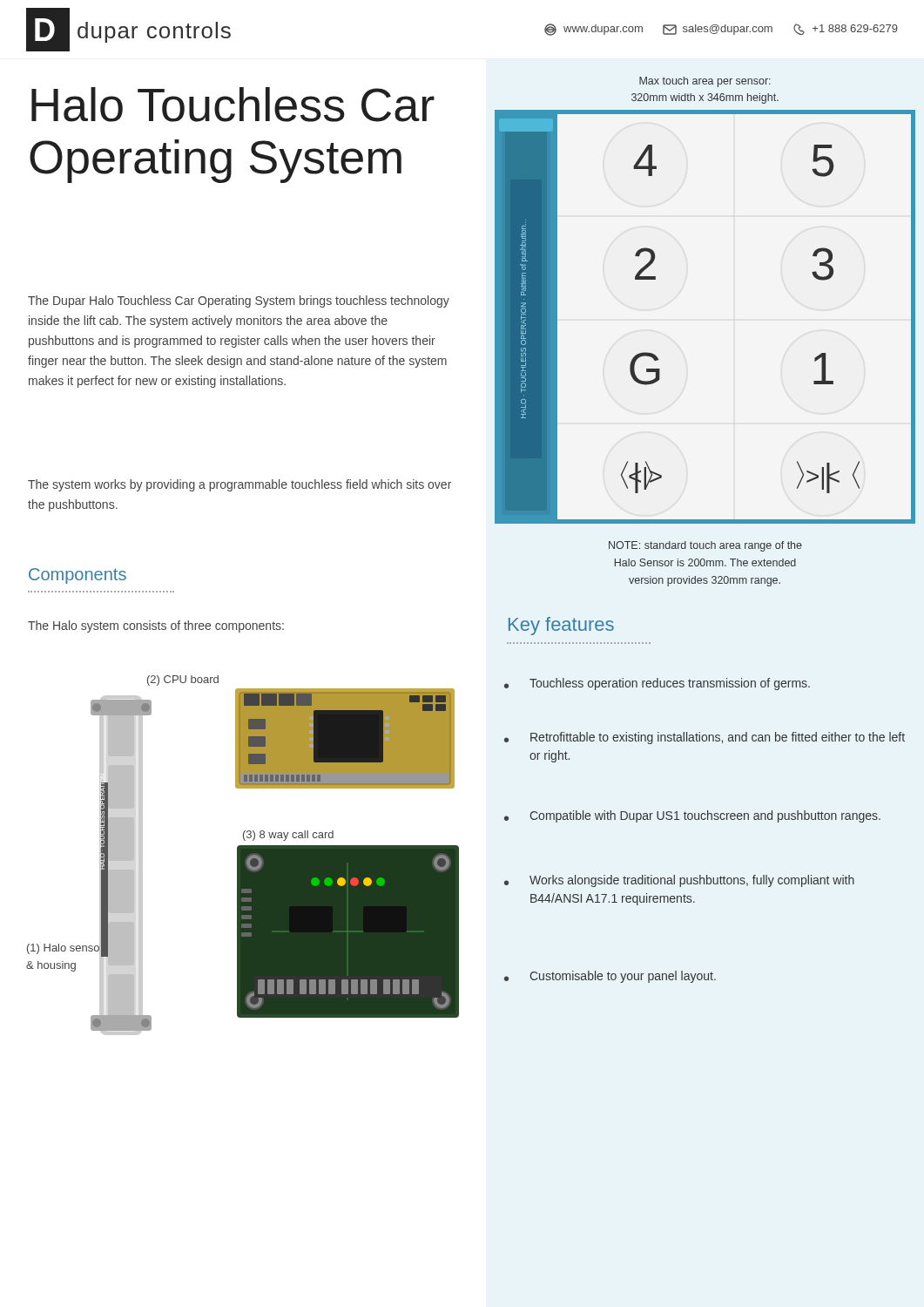This screenshot has height=1307, width=924.
Task: Locate the region starting "The Dupar Halo Touchless"
Action: [239, 341]
